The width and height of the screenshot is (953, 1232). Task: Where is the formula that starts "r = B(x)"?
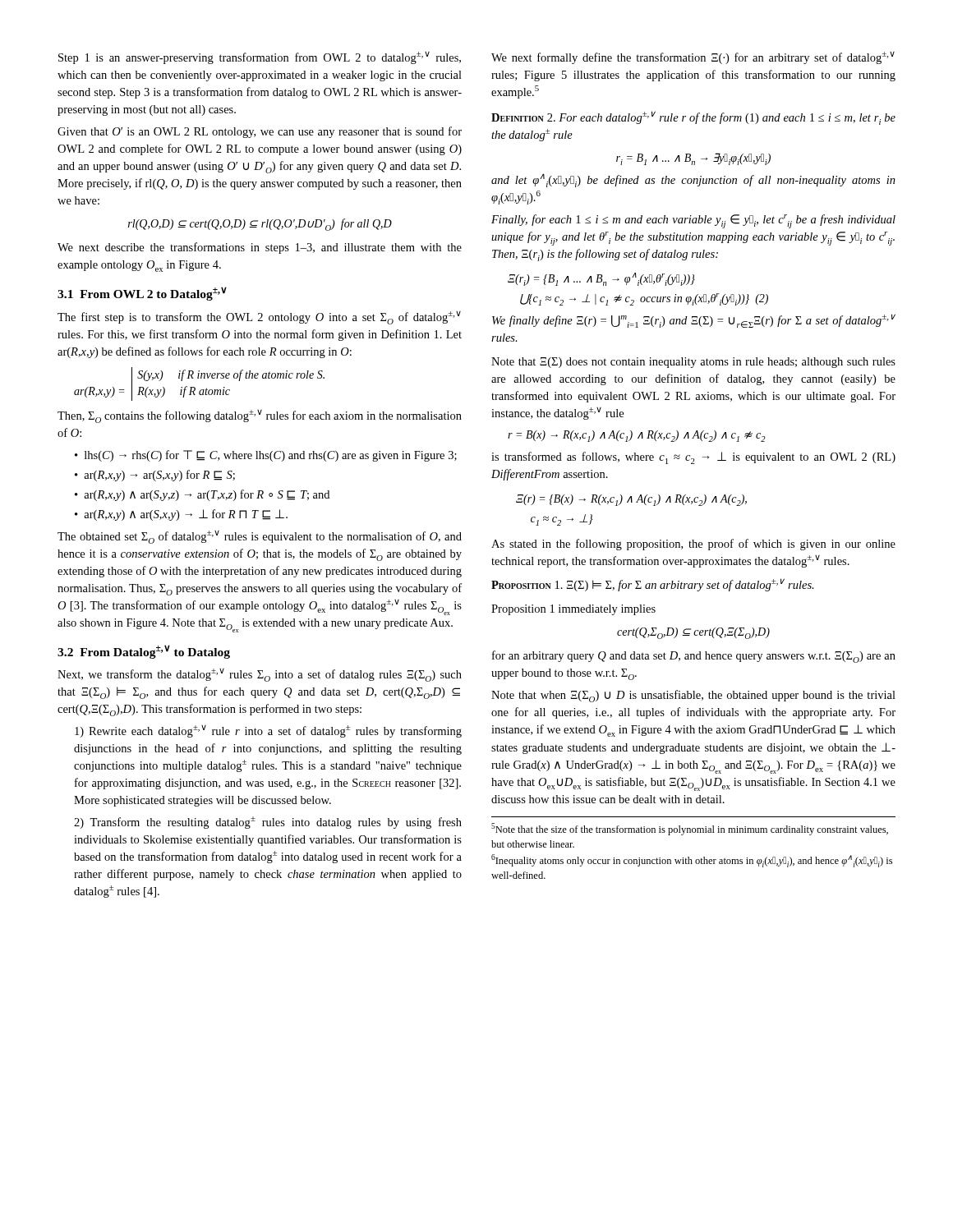pos(636,436)
